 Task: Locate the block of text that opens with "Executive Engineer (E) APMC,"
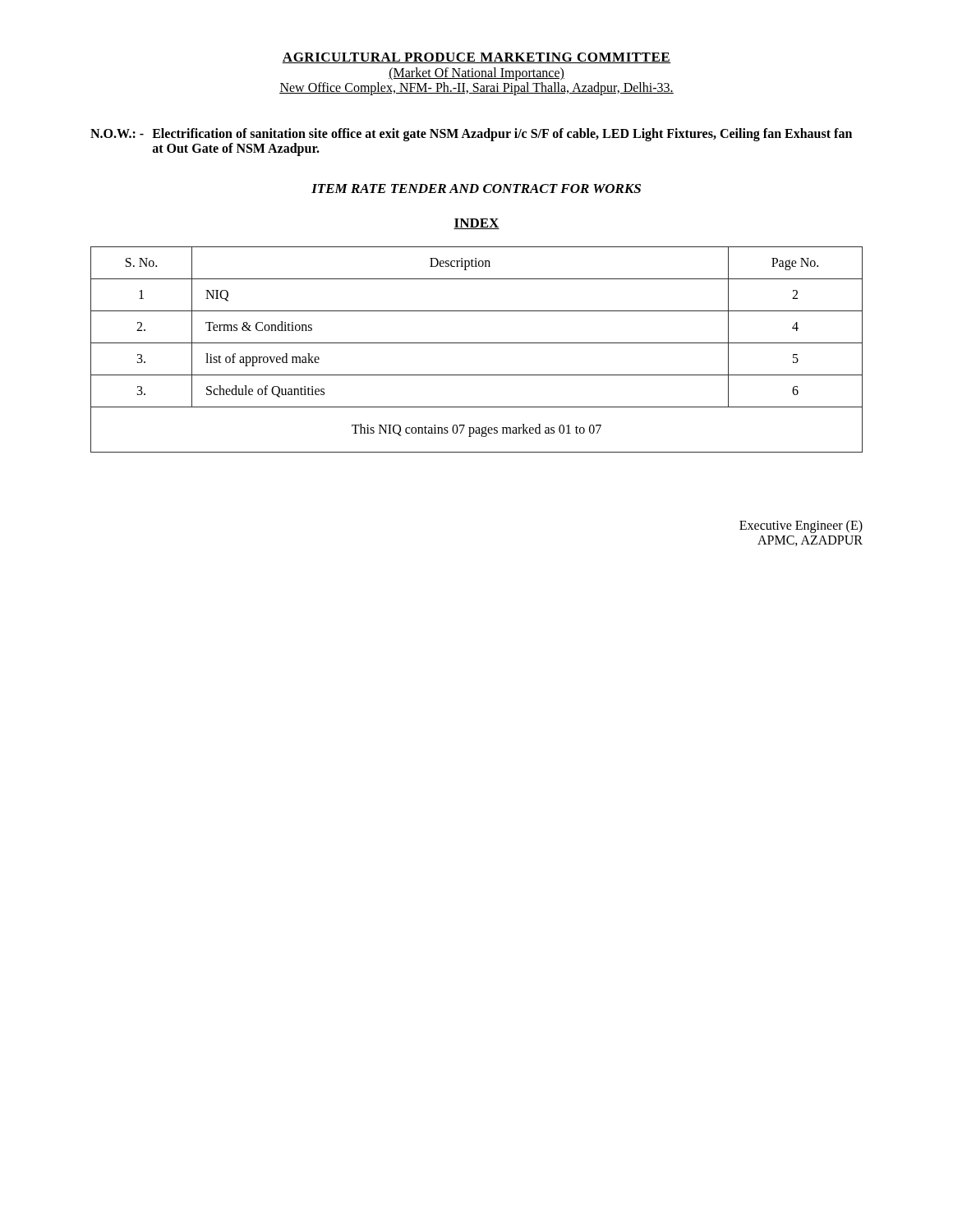click(801, 533)
